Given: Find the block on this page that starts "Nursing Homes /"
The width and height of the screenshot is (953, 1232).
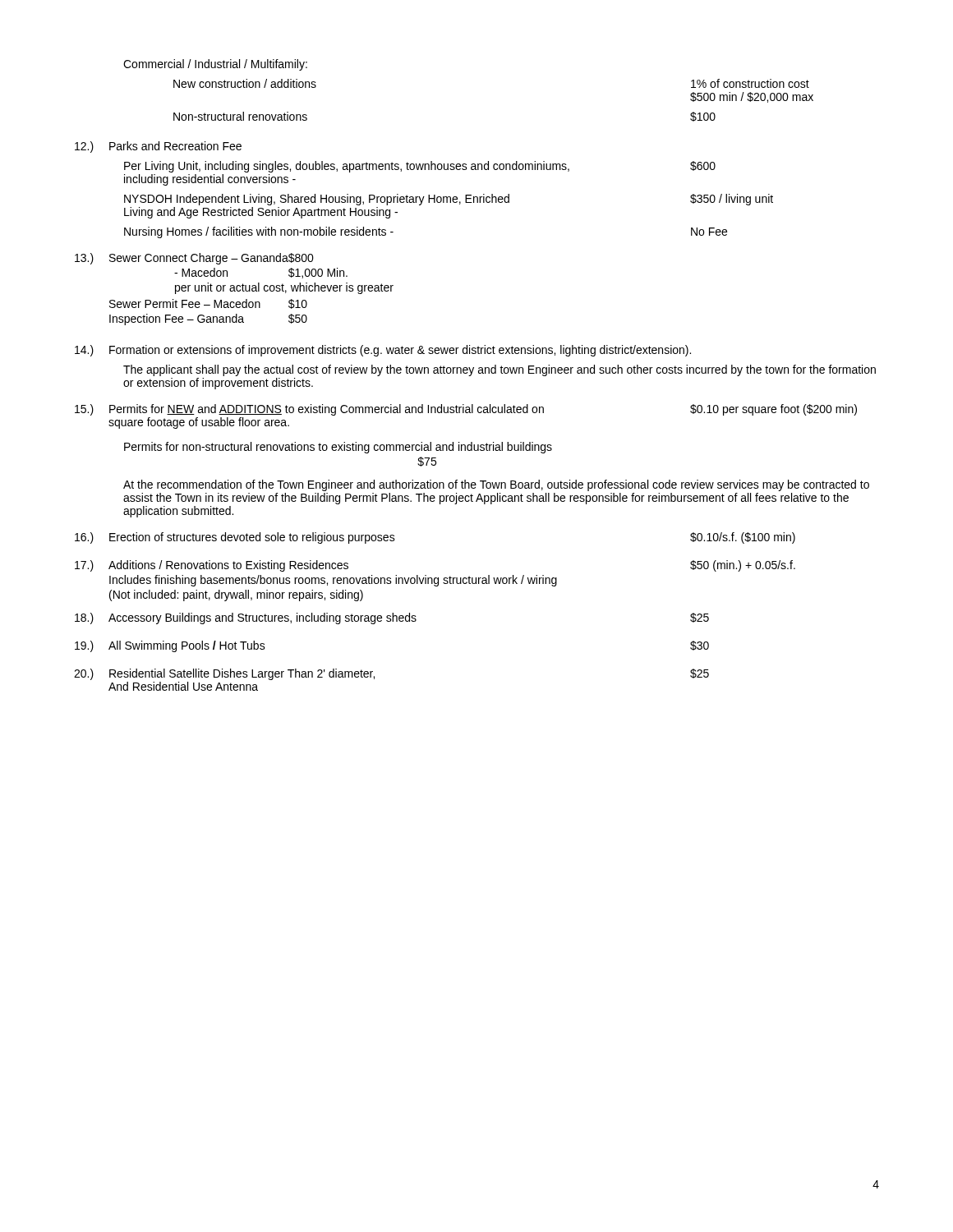Looking at the screenshot, I should [260, 232].
